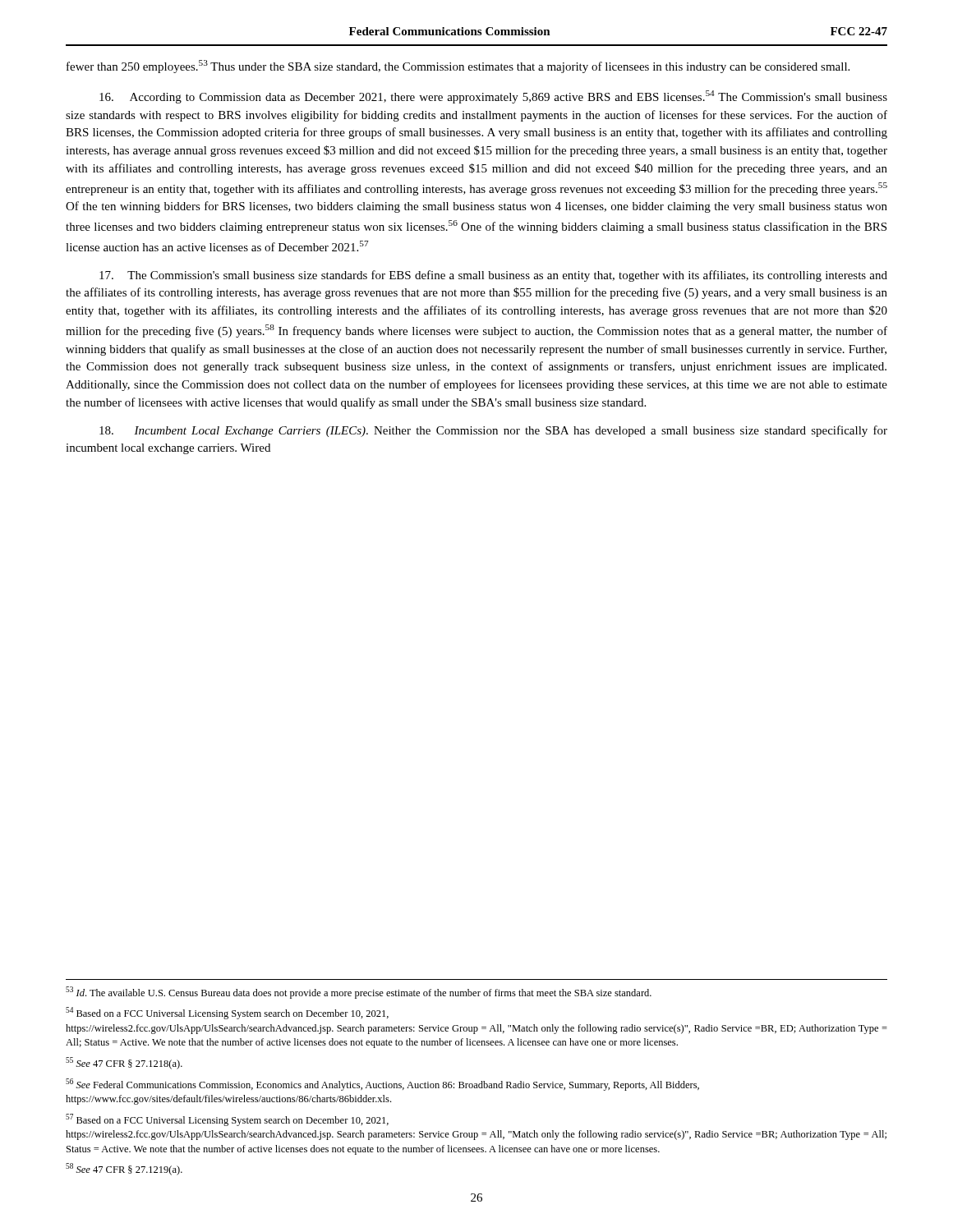This screenshot has height=1232, width=953.
Task: Navigate to the block starting "Incumbent Local Exchange Carriers"
Action: tap(476, 440)
